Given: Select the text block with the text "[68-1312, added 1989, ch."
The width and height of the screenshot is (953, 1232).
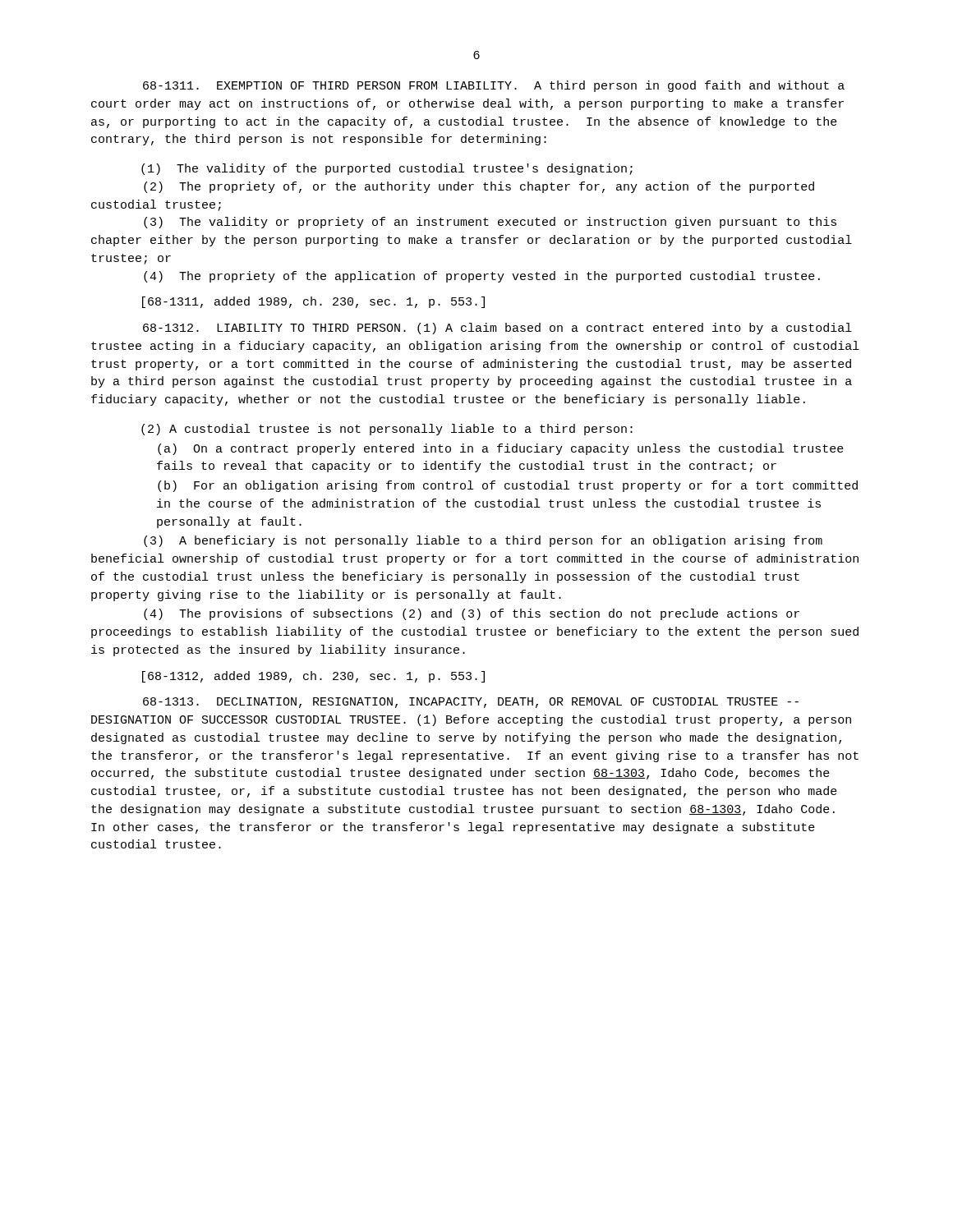Looking at the screenshot, I should coord(313,677).
